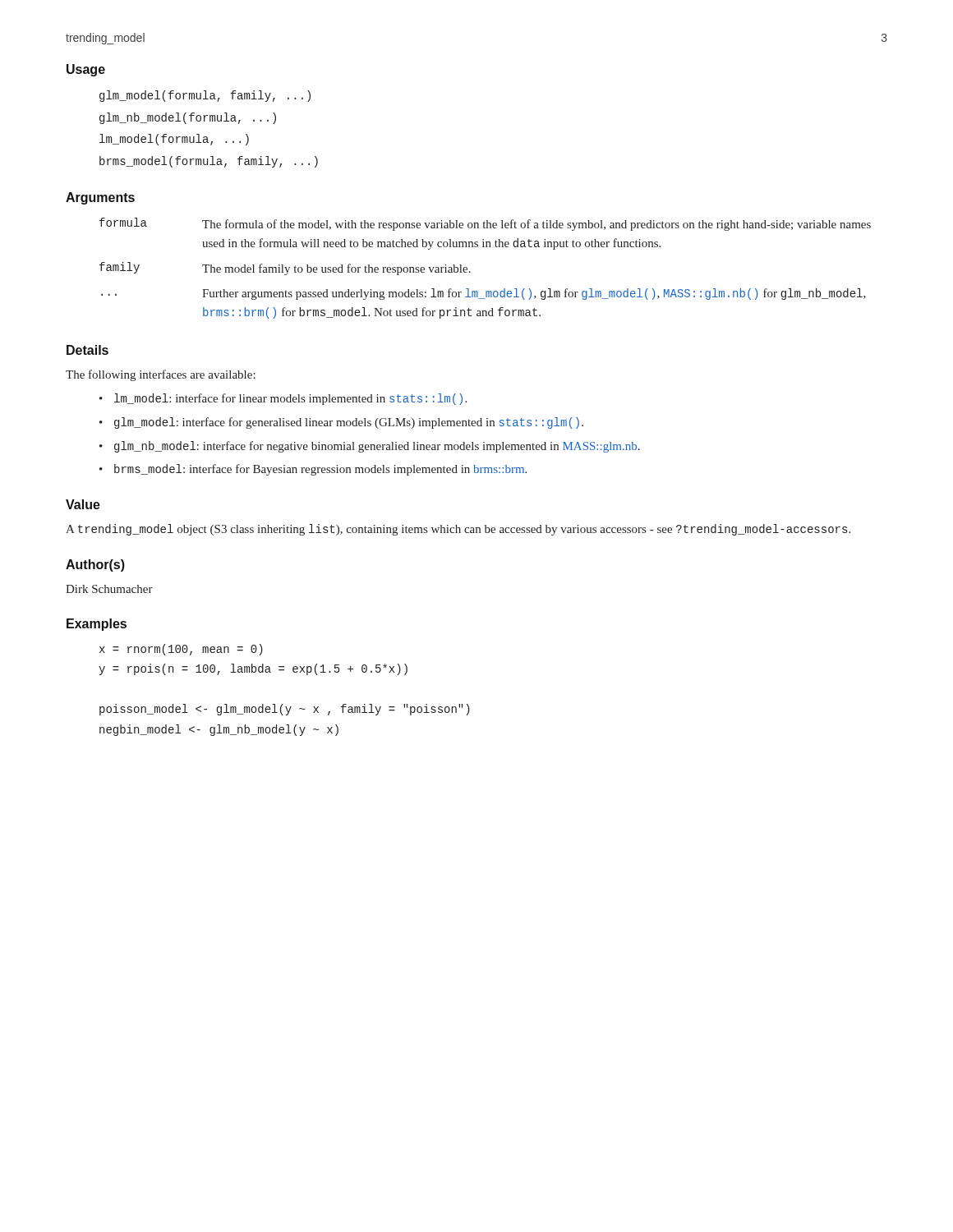This screenshot has width=953, height=1232.
Task: Navigate to the text starting "Dirk Schumacher"
Action: [x=109, y=588]
